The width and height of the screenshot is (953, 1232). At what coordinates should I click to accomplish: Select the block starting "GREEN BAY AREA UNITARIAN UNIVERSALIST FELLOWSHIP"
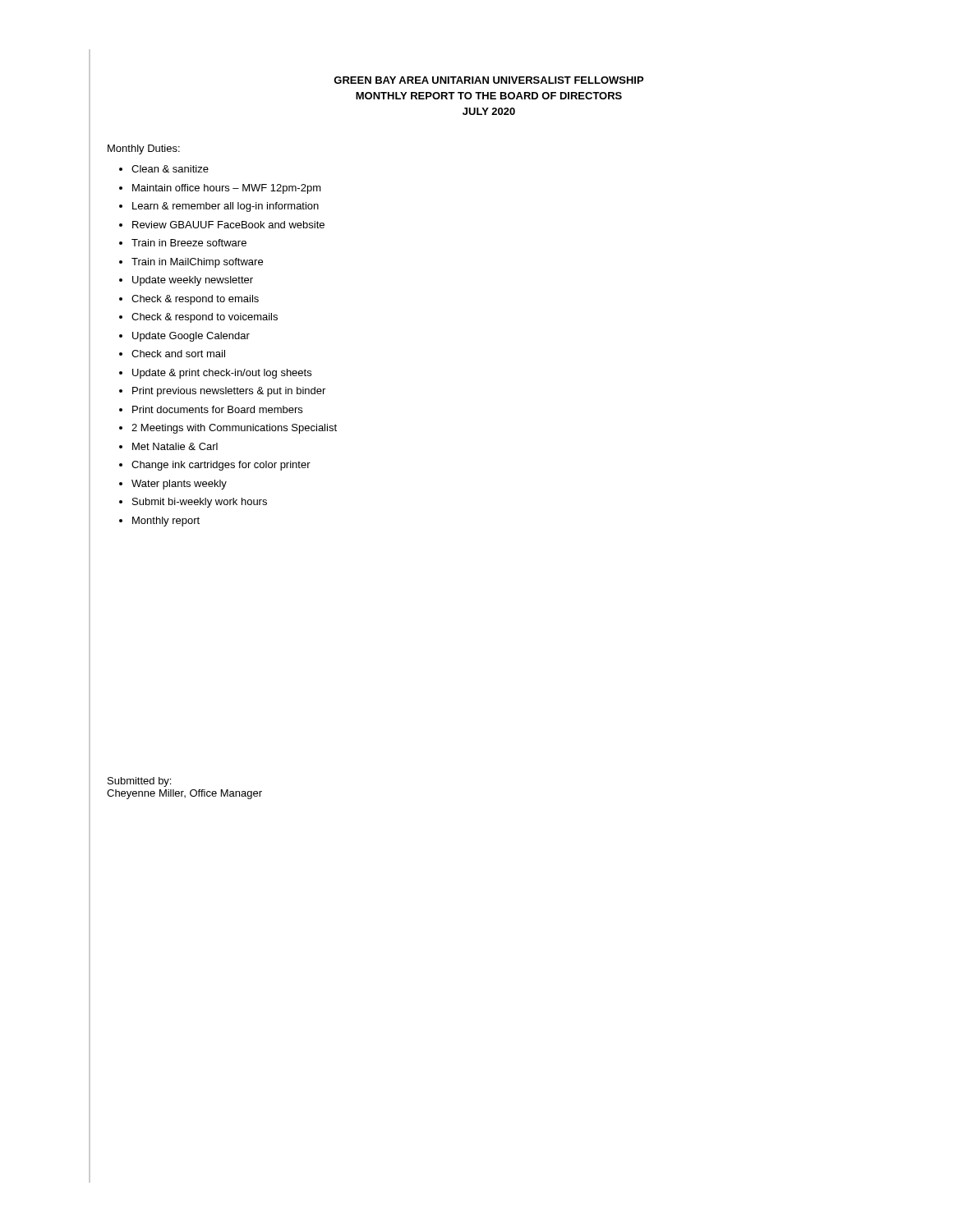489,80
